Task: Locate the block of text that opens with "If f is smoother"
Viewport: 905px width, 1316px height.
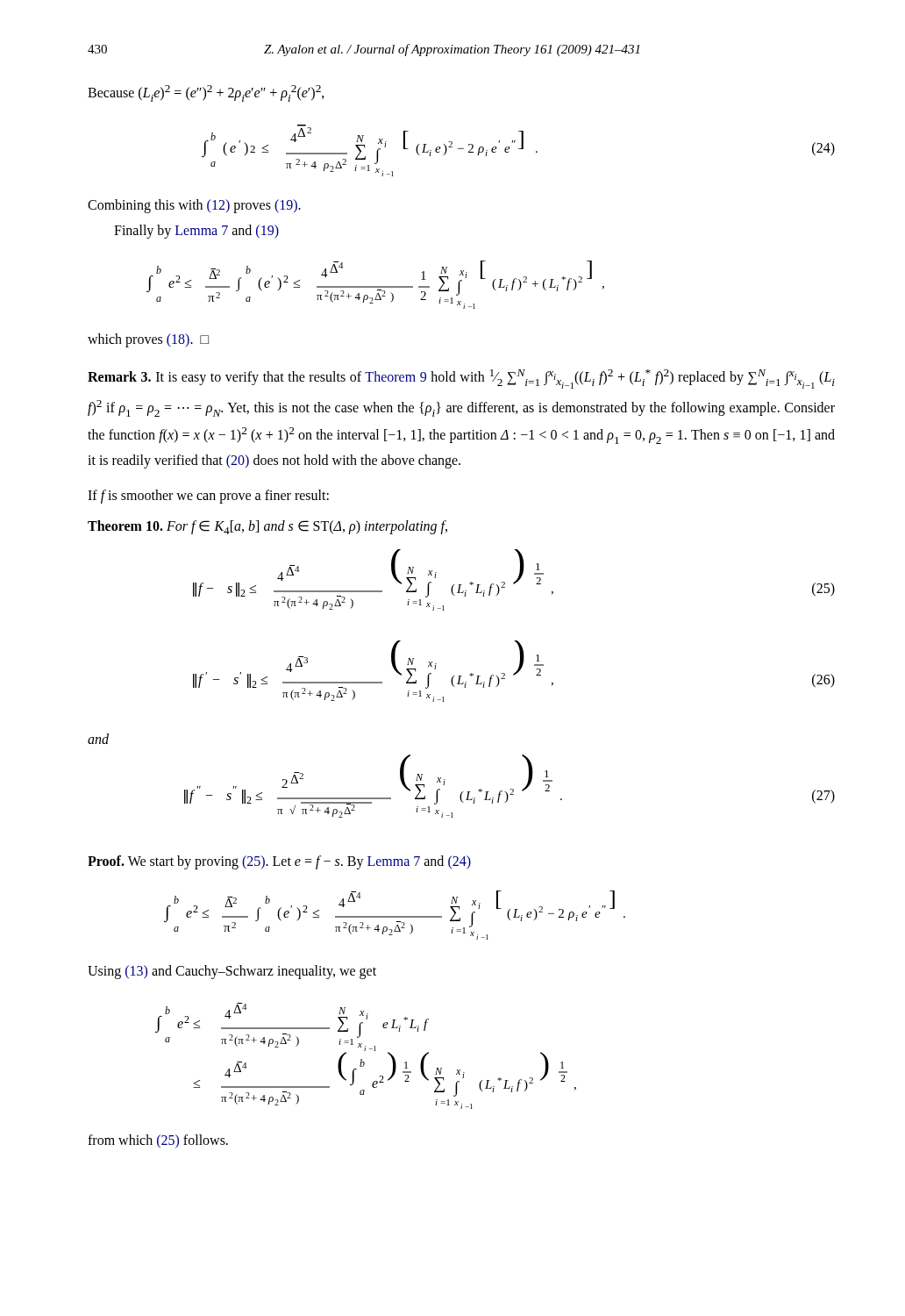Action: pyautogui.click(x=209, y=495)
